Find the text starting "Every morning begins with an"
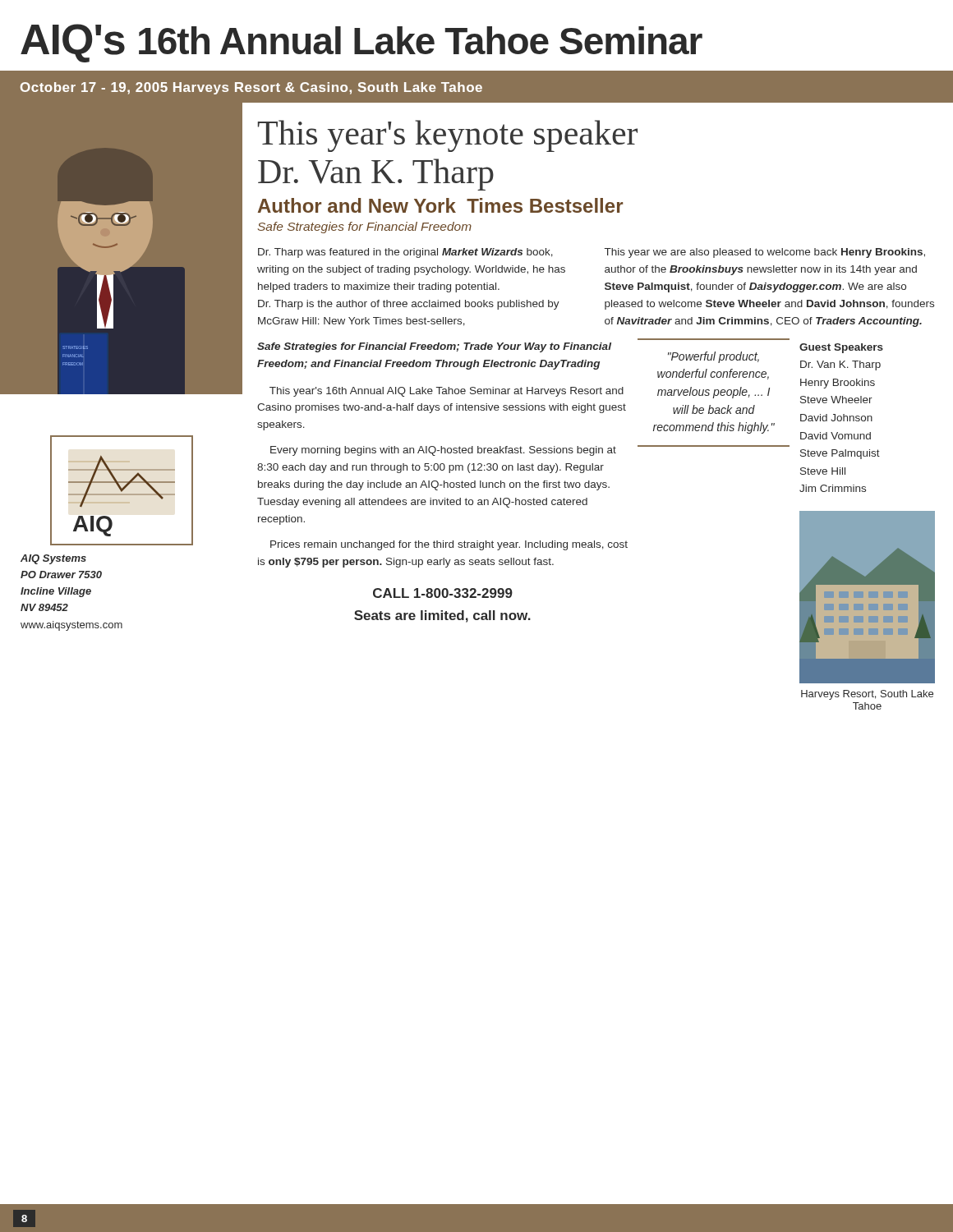Screen dimensions: 1232x953 [x=437, y=484]
